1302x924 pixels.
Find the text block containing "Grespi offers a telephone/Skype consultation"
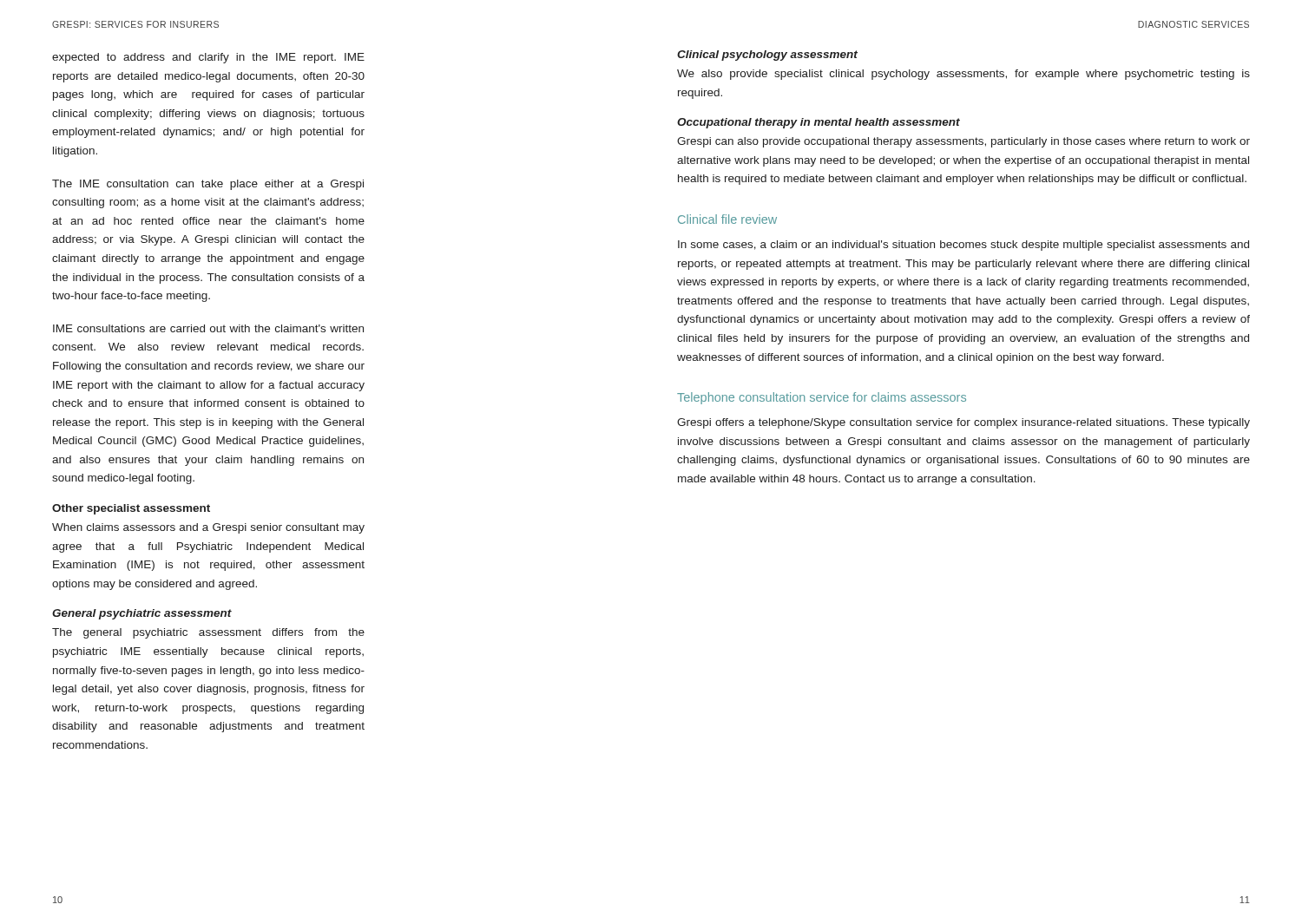tap(963, 450)
